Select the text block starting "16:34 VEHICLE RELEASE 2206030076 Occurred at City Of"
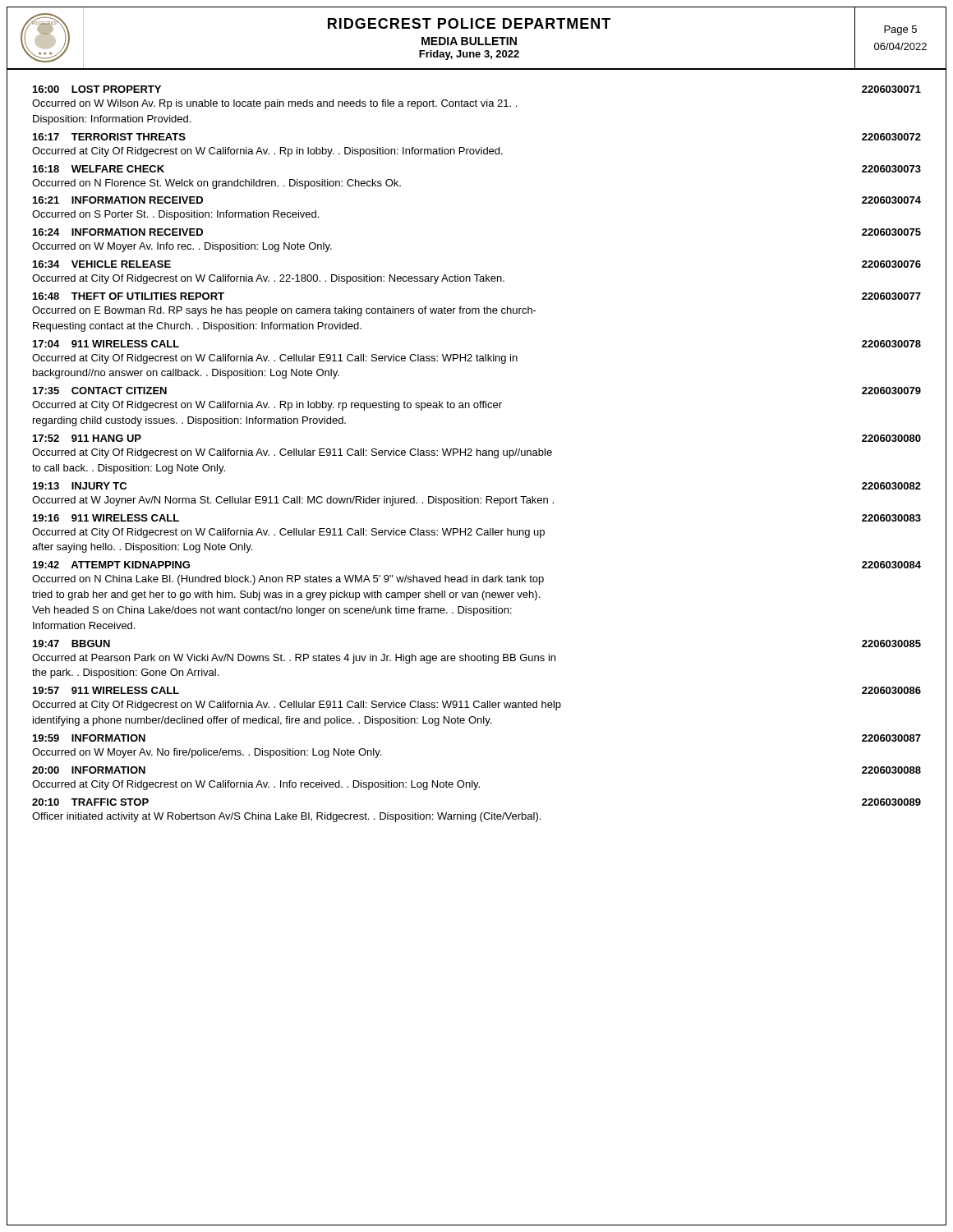The image size is (953, 1232). click(476, 272)
